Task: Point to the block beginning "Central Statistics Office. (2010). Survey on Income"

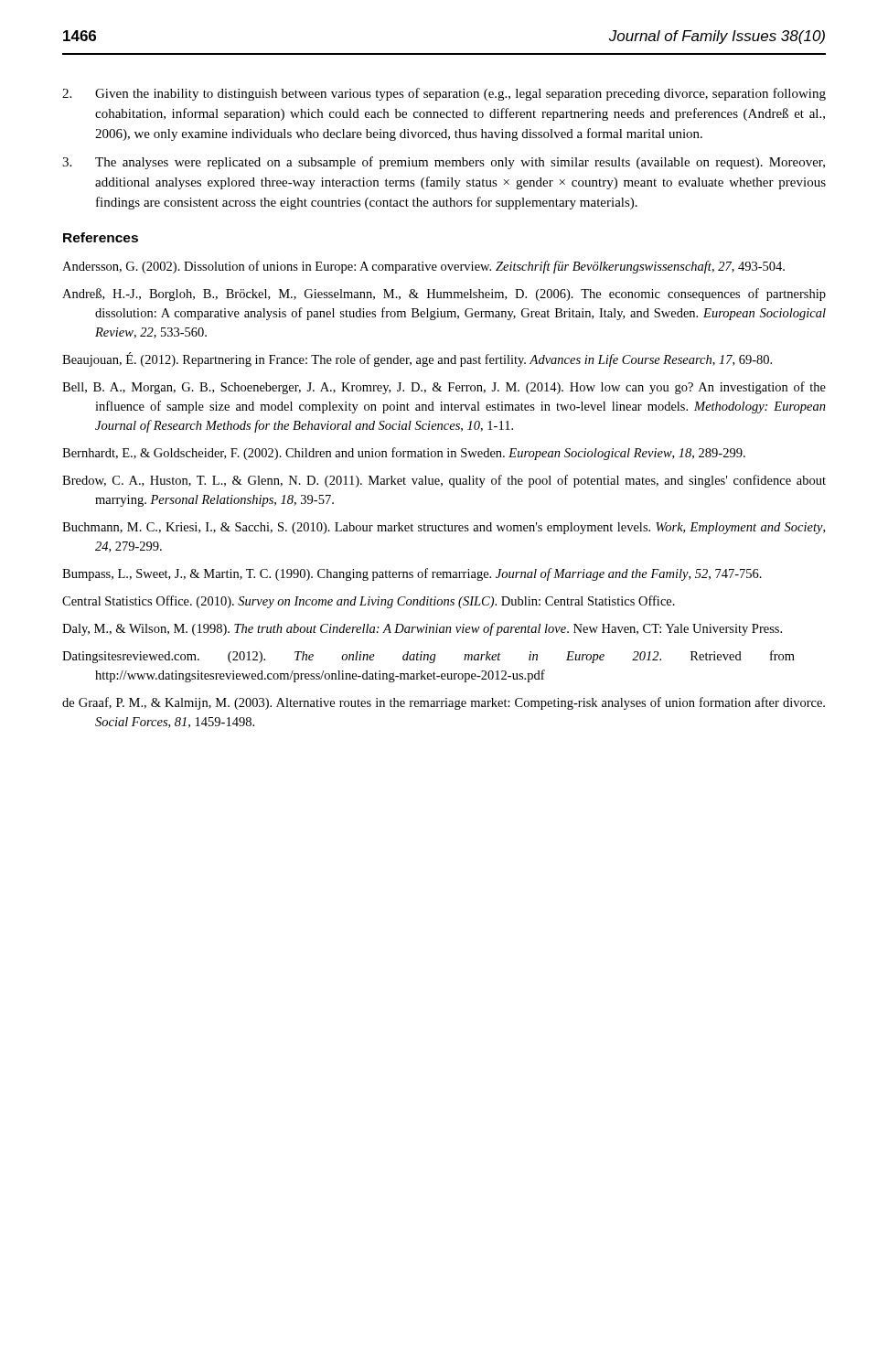Action: (x=369, y=601)
